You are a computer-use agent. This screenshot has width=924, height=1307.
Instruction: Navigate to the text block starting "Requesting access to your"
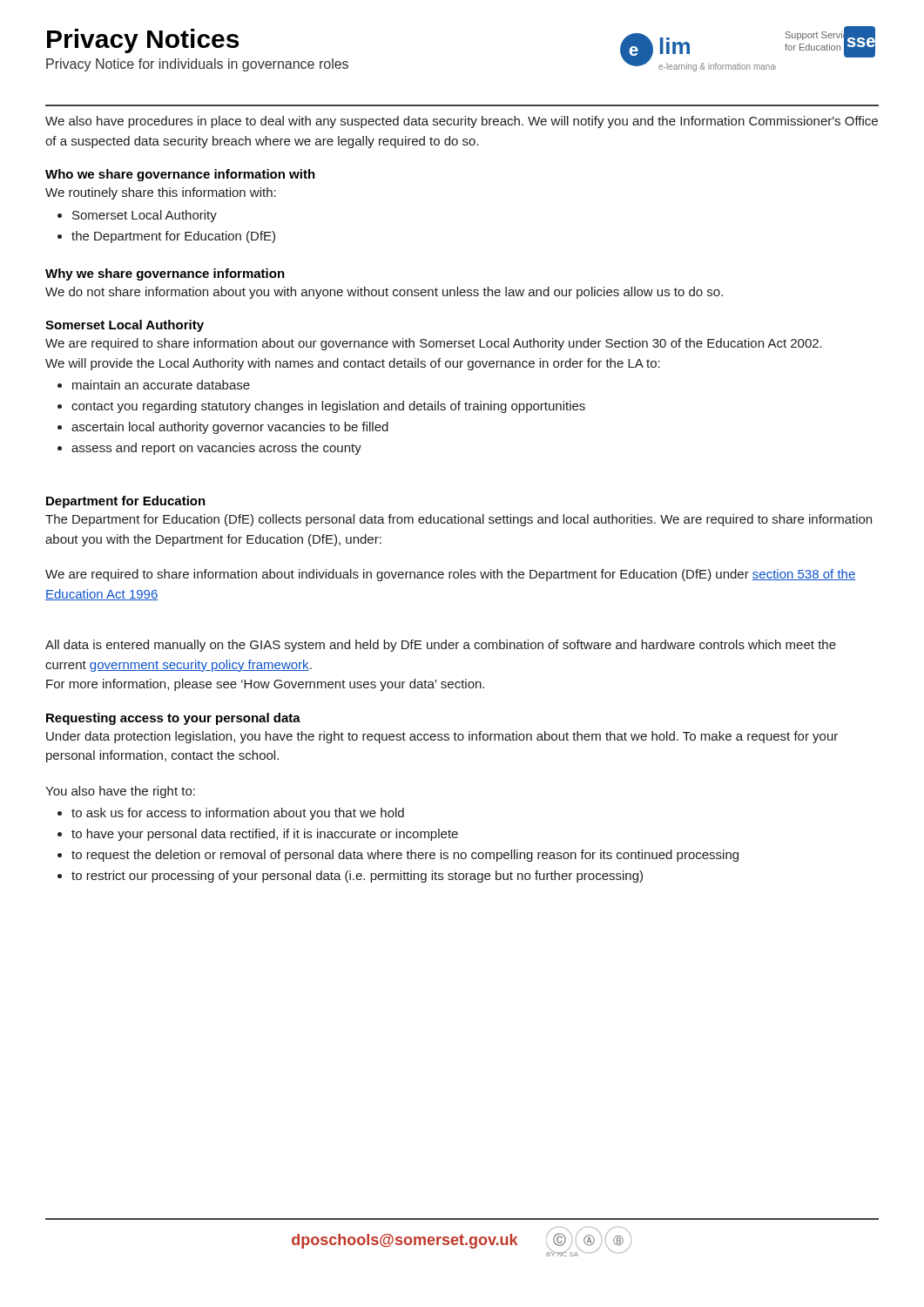point(173,717)
